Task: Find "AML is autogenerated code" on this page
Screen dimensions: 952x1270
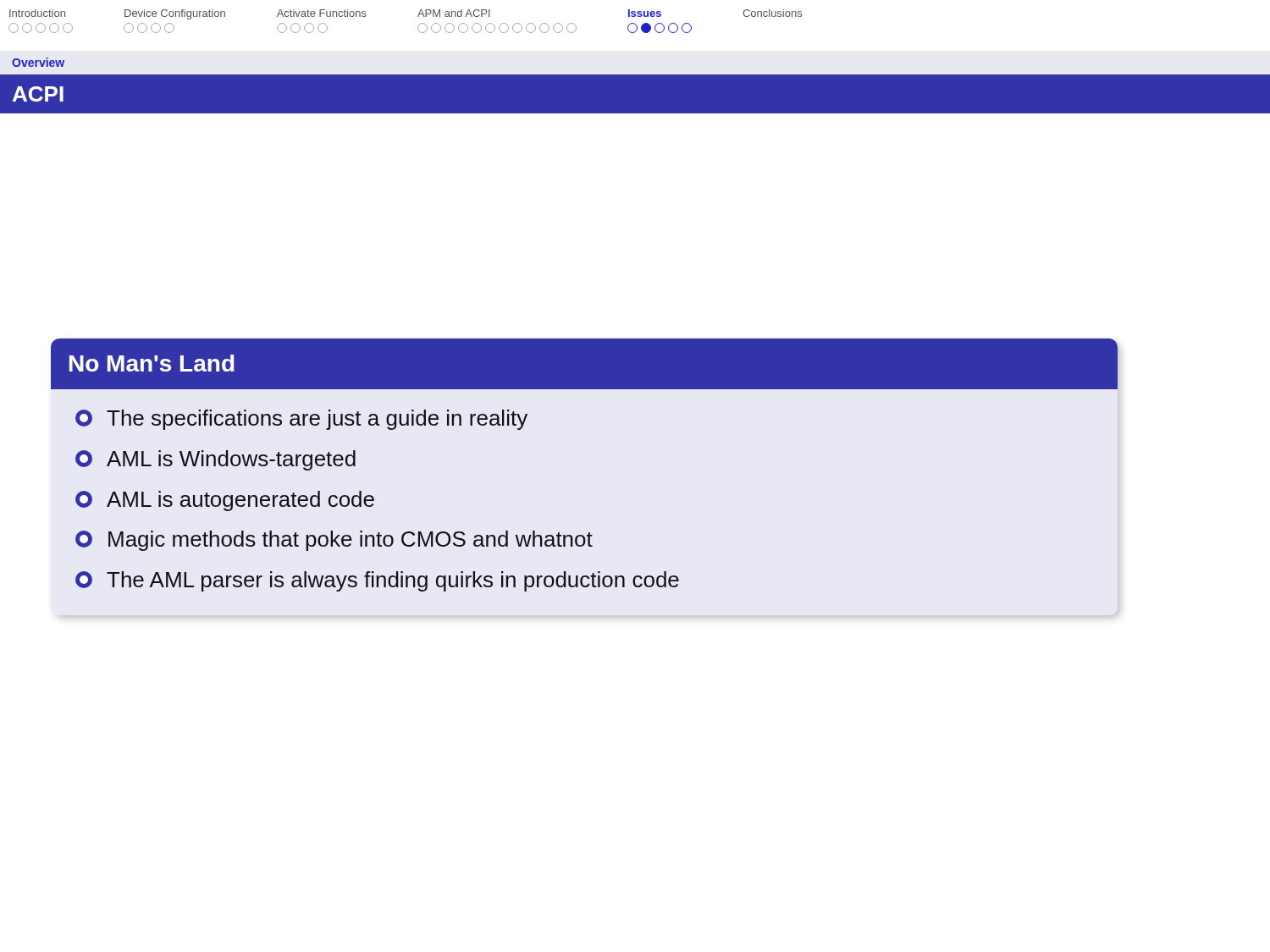Action: pos(225,499)
